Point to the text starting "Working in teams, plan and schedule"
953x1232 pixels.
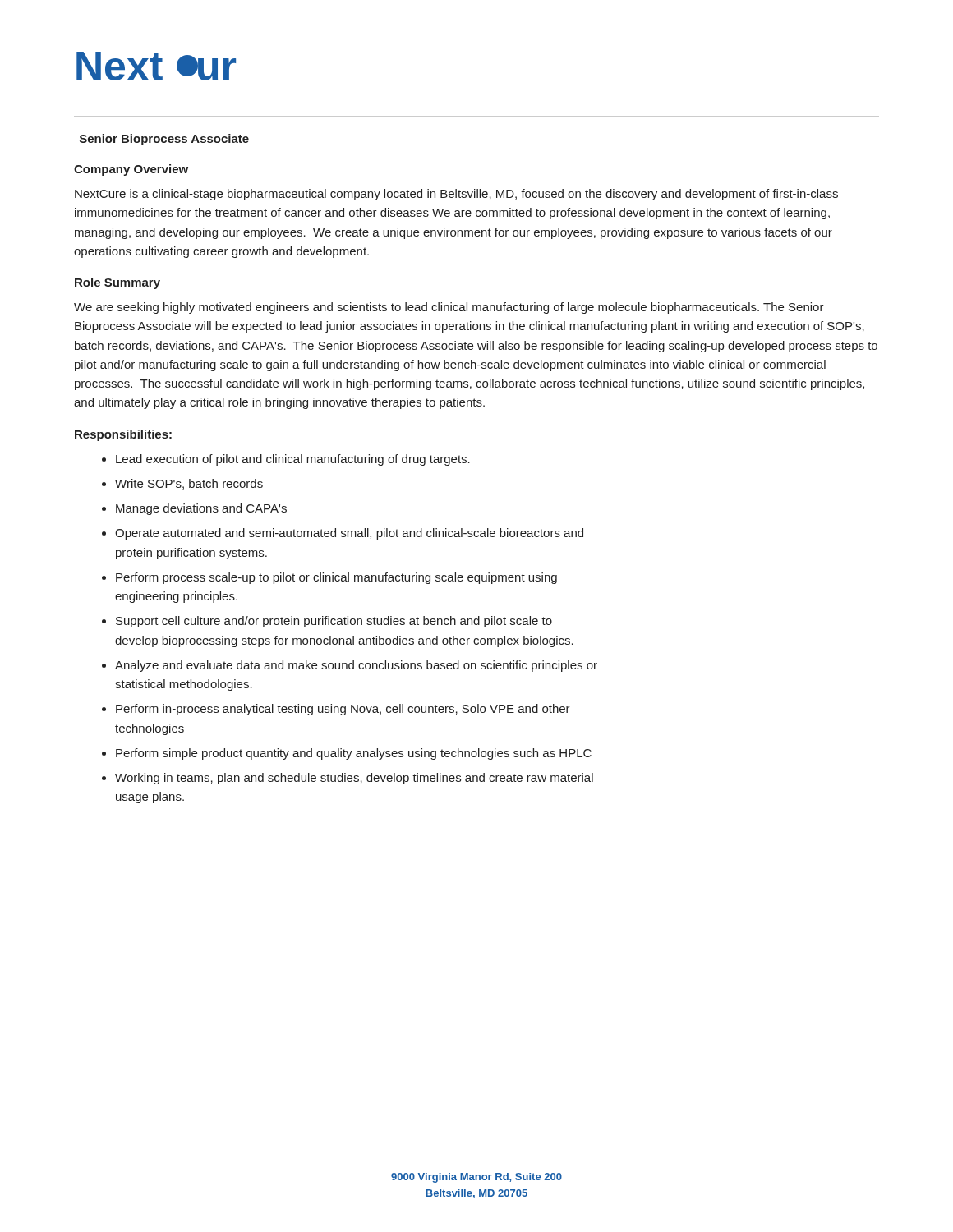tap(497, 787)
